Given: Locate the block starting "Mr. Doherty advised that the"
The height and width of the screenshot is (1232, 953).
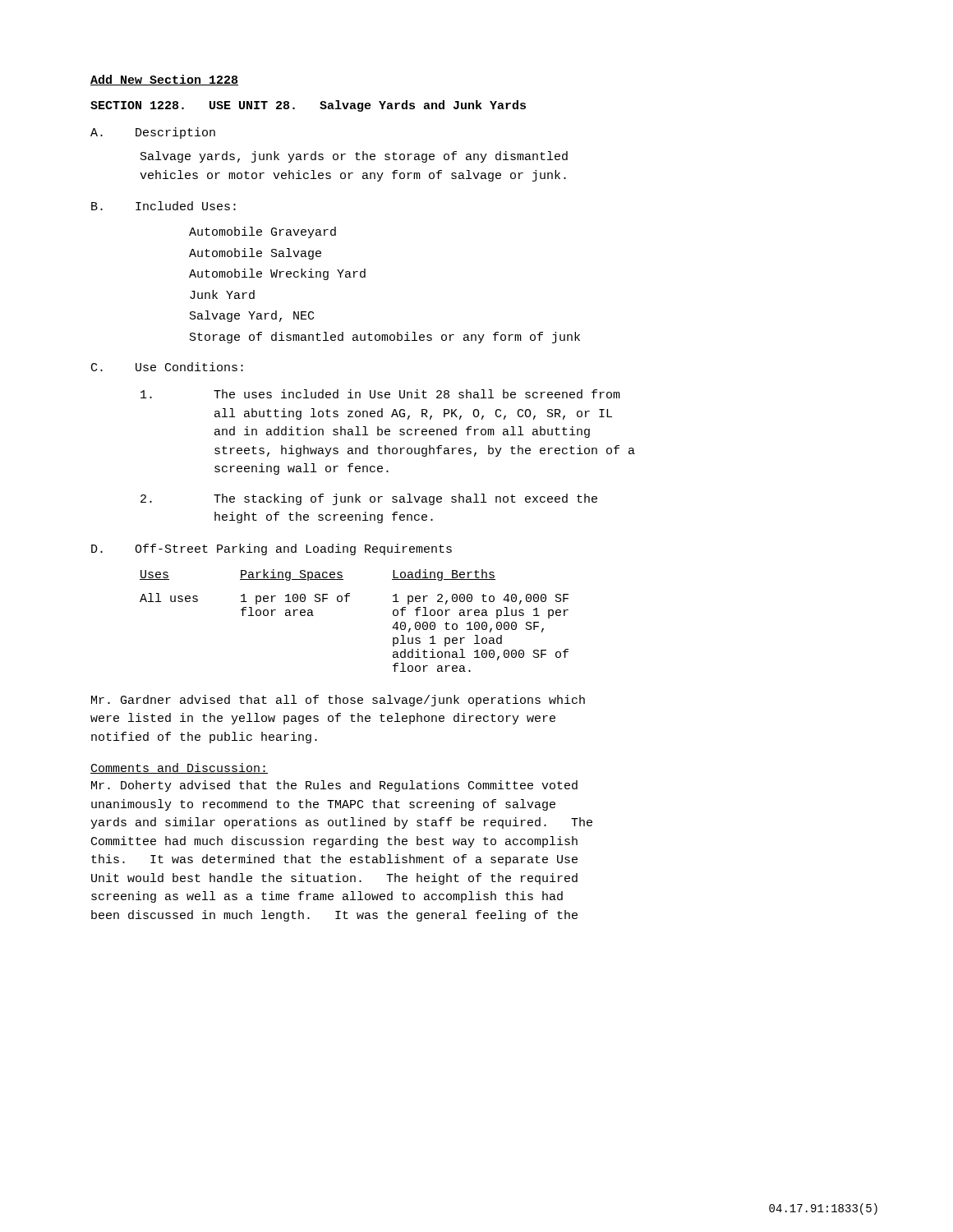Looking at the screenshot, I should point(485,852).
